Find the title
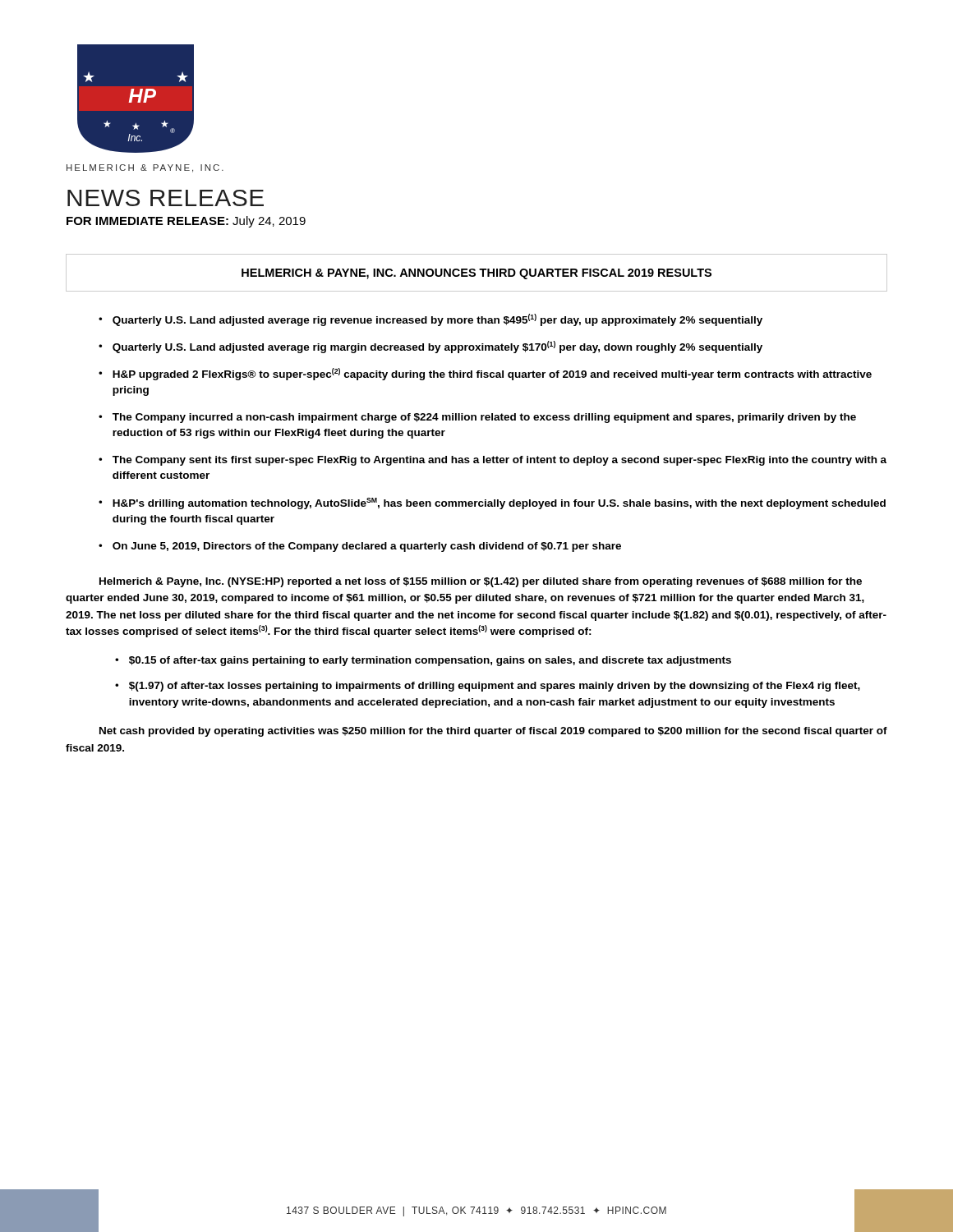 point(476,198)
